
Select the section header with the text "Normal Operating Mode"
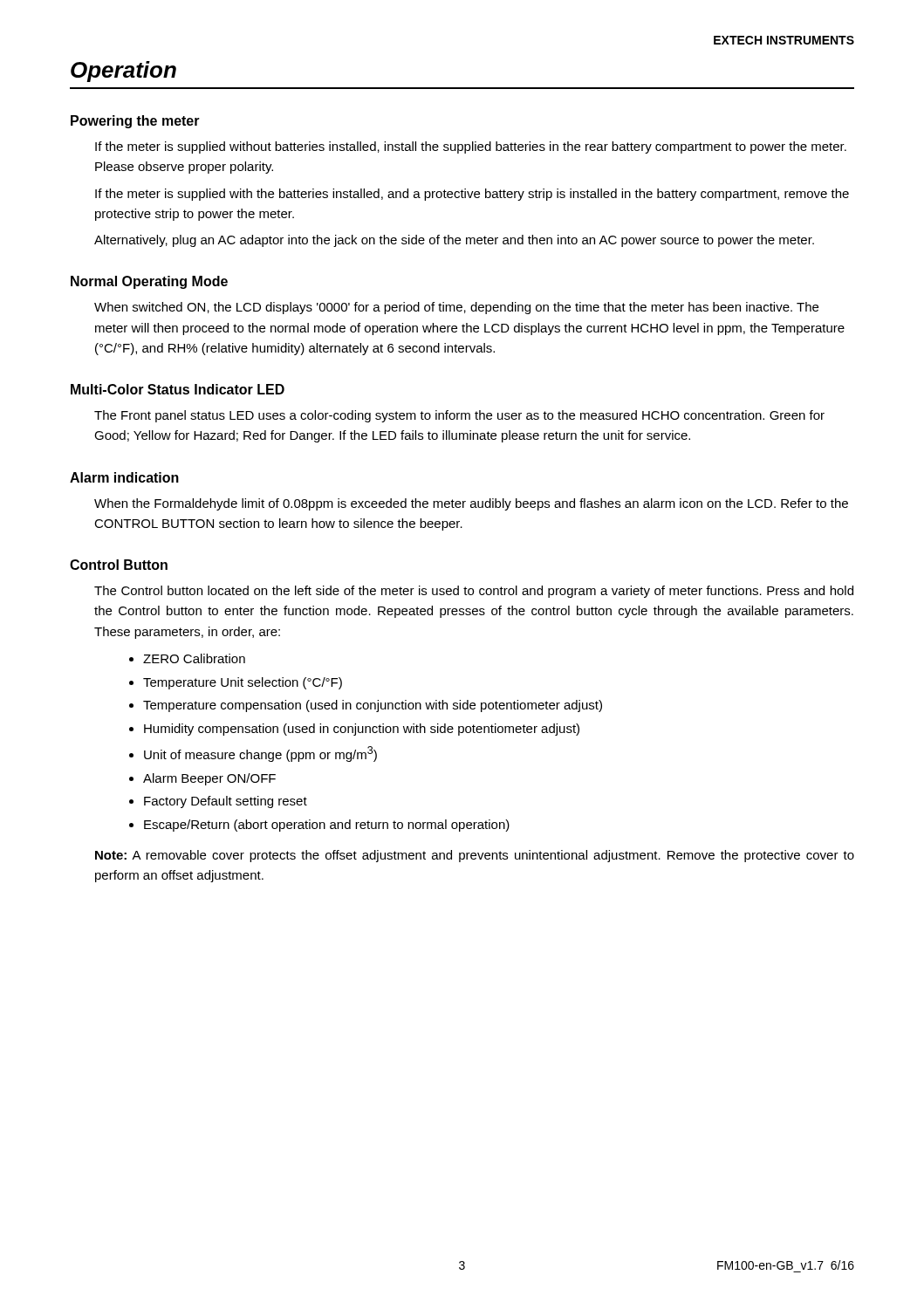pyautogui.click(x=149, y=282)
